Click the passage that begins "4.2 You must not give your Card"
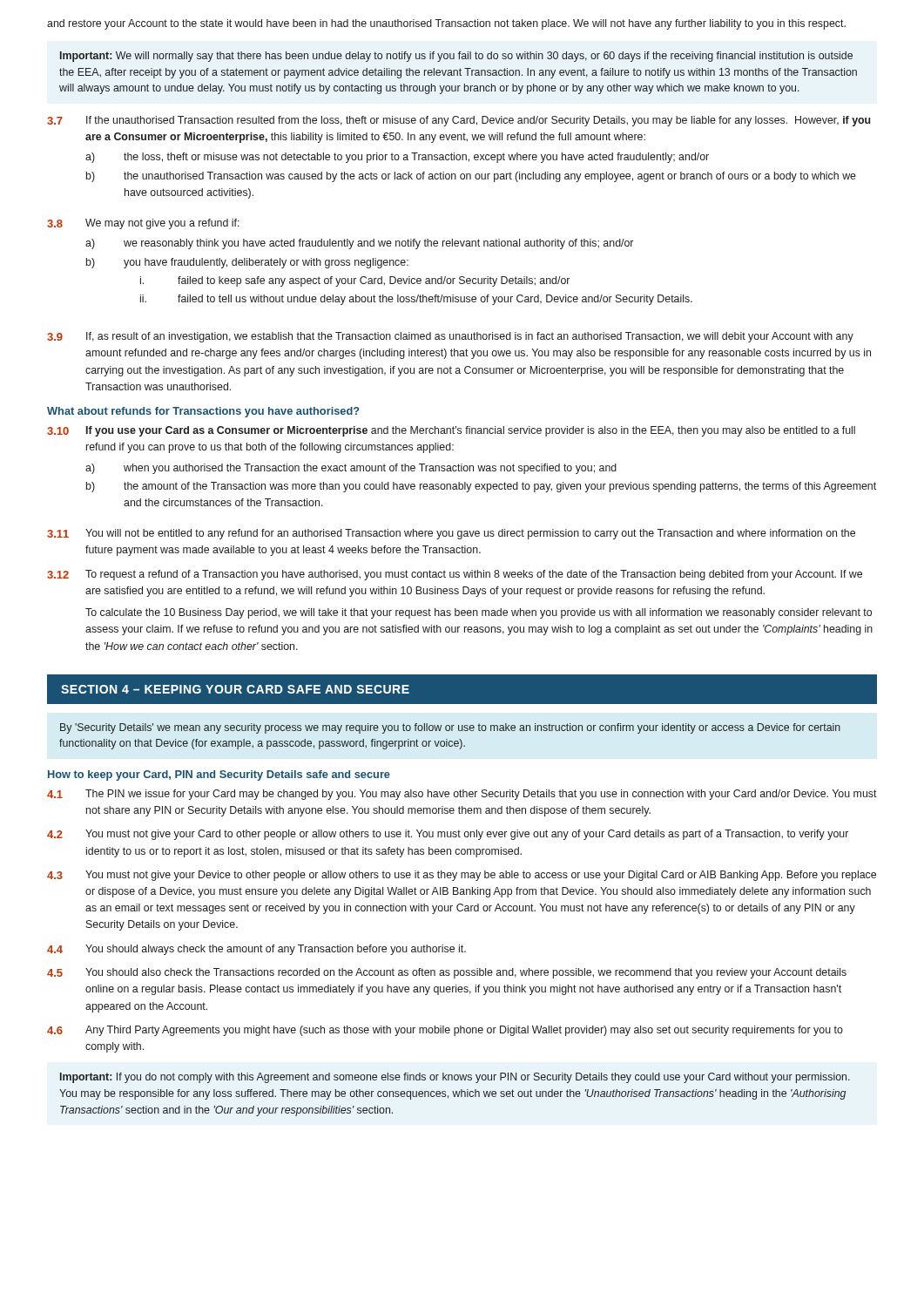The image size is (924, 1307). tap(462, 843)
